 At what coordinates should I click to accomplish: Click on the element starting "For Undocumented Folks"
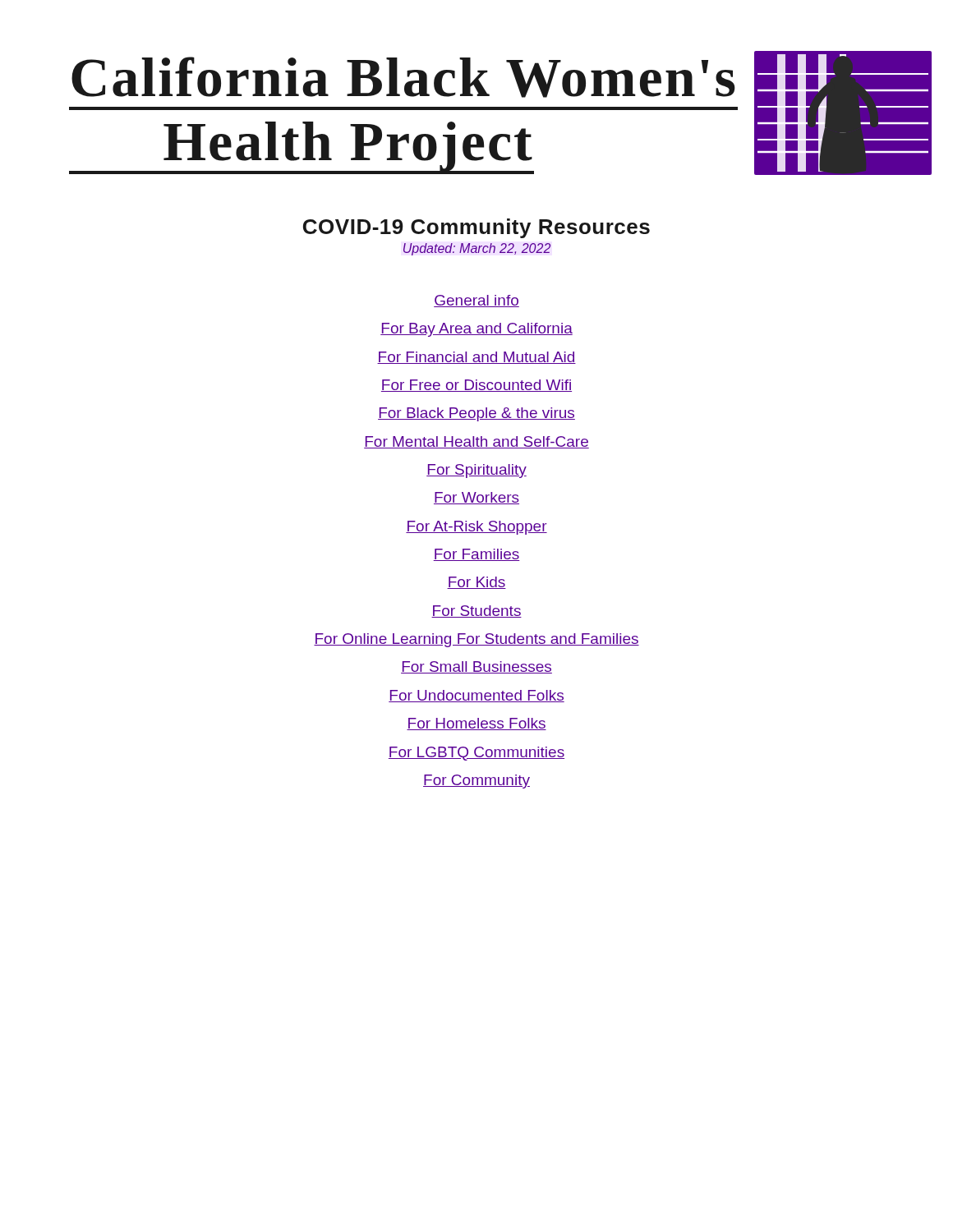click(476, 695)
